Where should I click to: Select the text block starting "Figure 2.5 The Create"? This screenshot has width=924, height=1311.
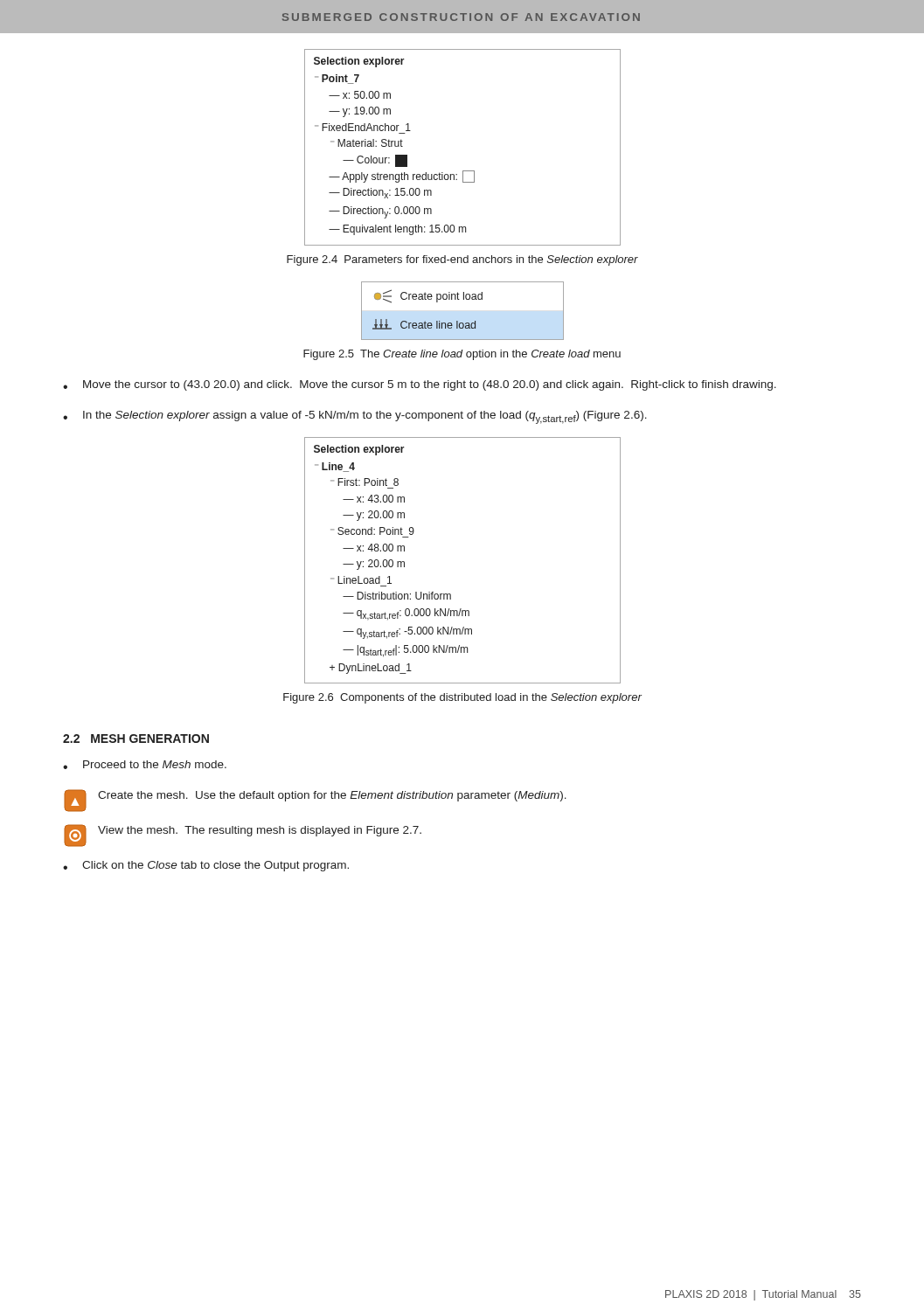pos(462,353)
